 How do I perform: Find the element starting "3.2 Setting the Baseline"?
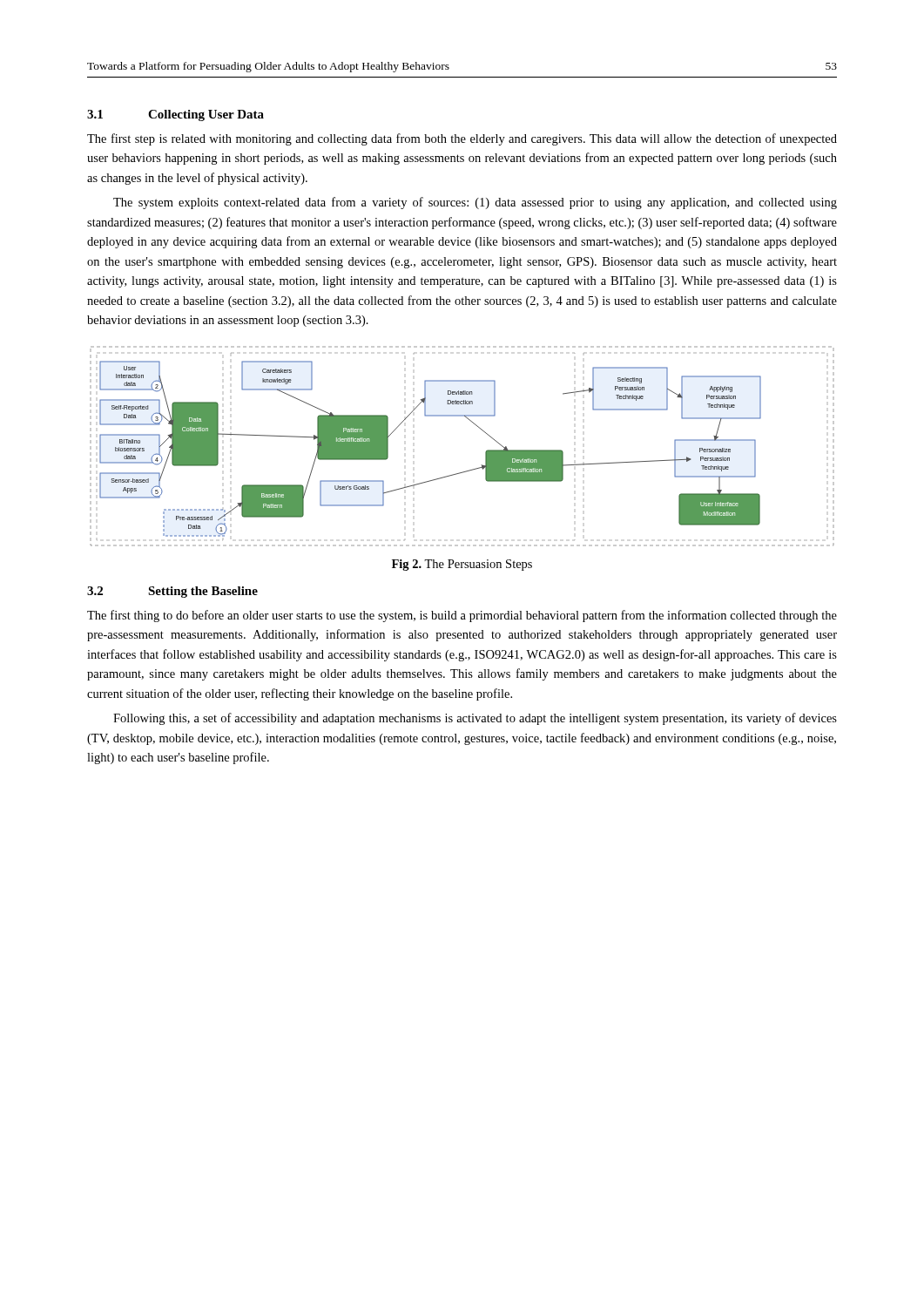coord(172,591)
